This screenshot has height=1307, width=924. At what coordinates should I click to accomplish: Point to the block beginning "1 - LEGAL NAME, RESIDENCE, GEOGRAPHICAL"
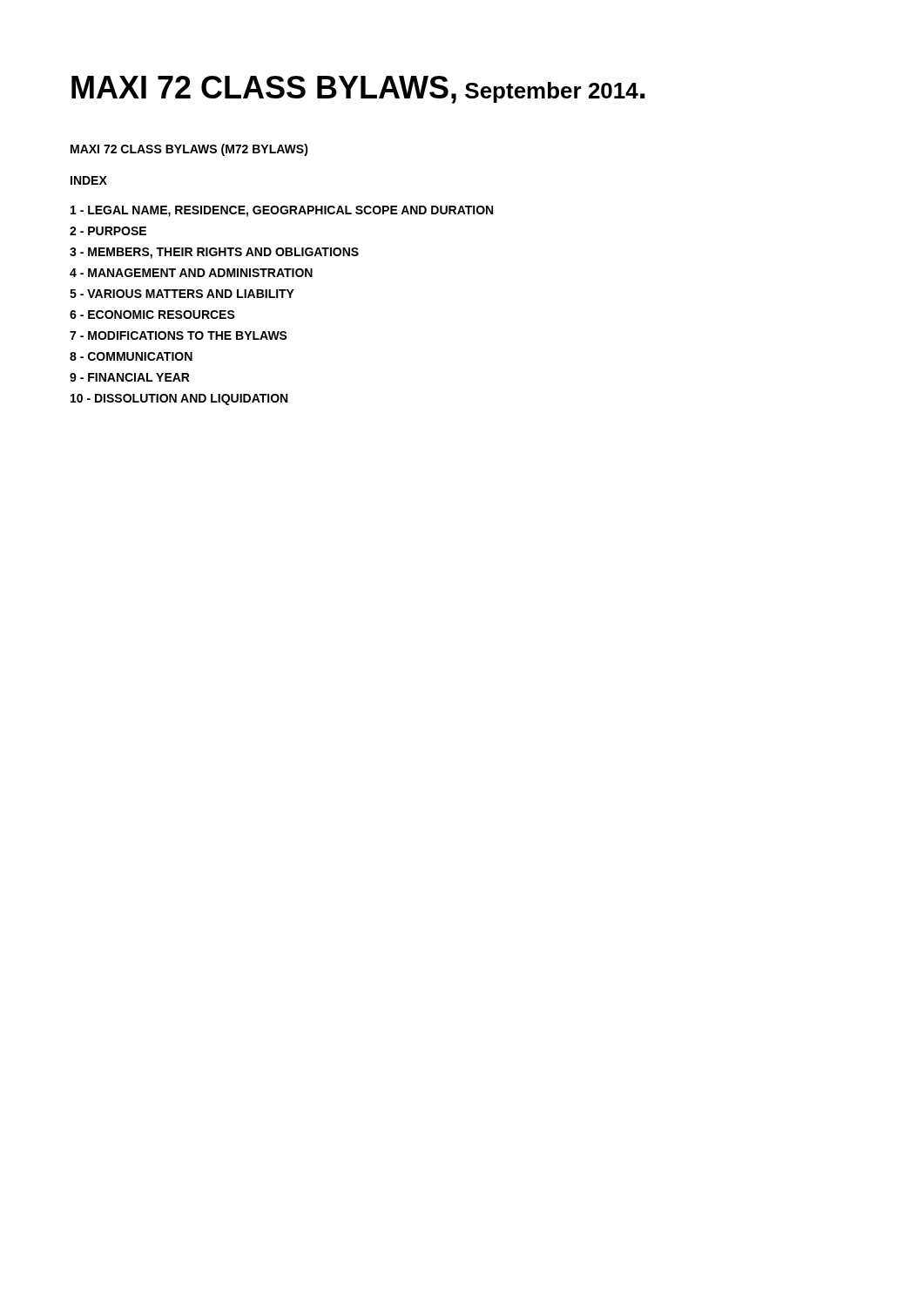click(282, 210)
